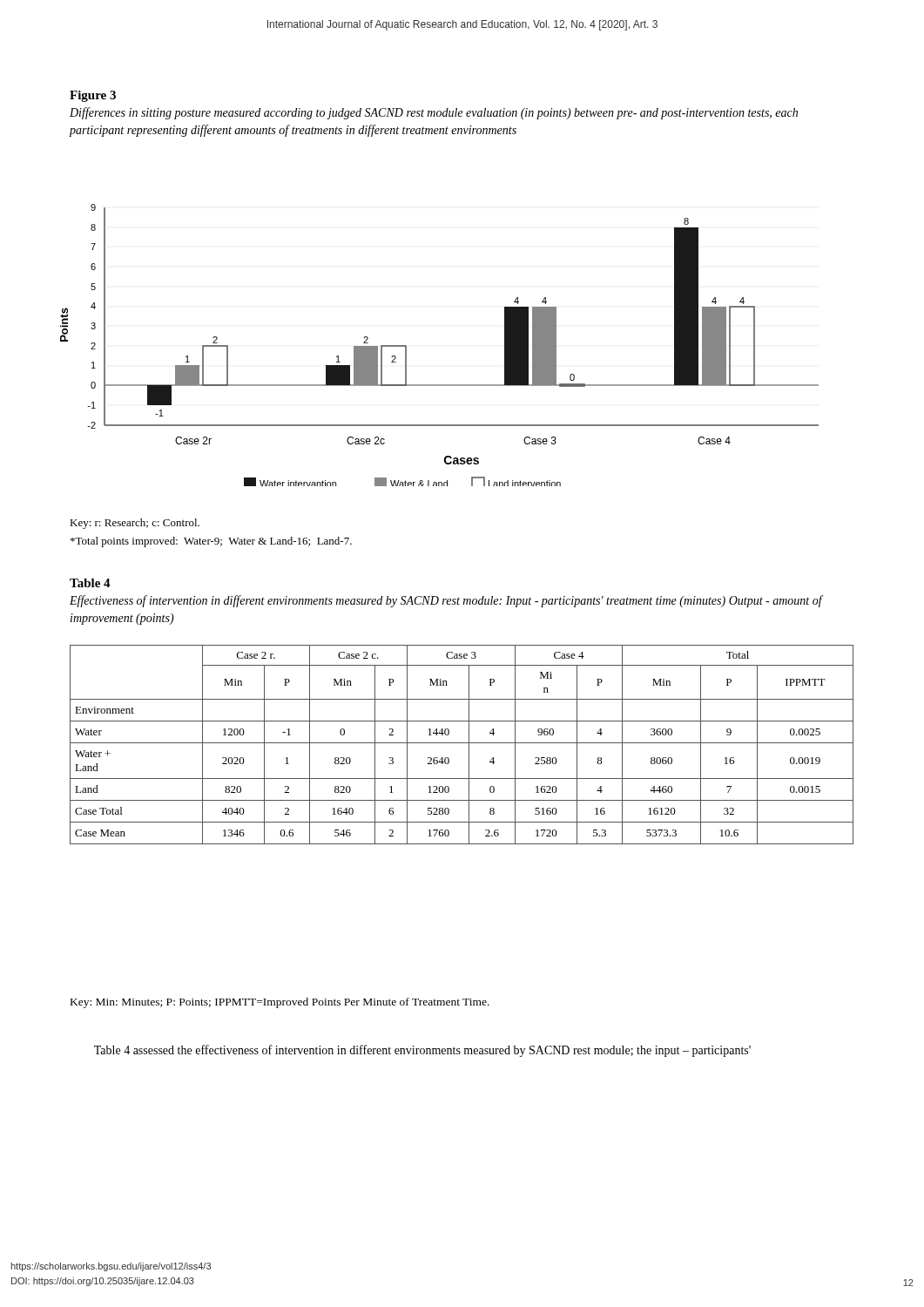This screenshot has width=924, height=1307.
Task: Click on the caption containing "Effectiveness of intervention in different environments measured"
Action: coord(446,610)
